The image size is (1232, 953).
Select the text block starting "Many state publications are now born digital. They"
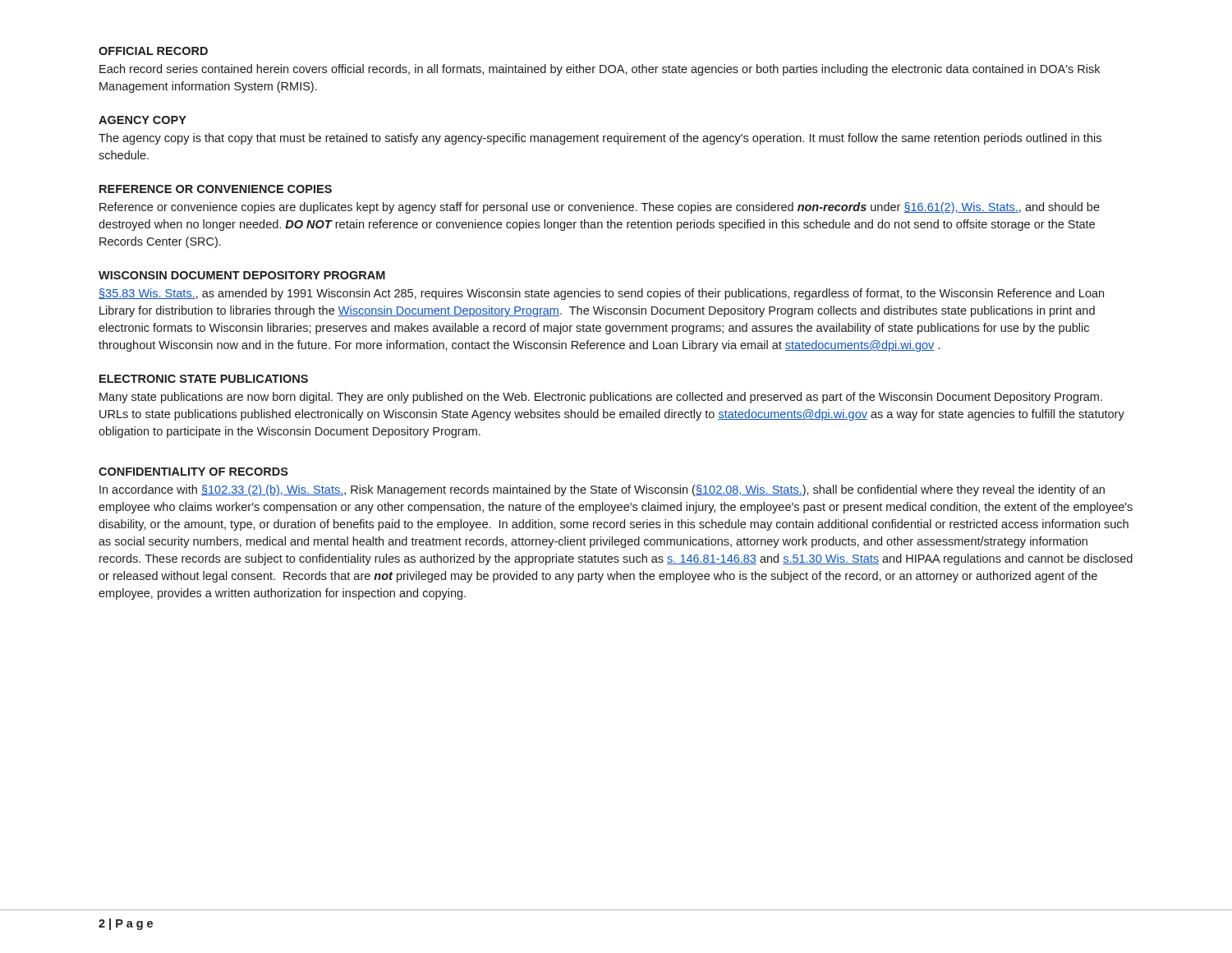[611, 414]
